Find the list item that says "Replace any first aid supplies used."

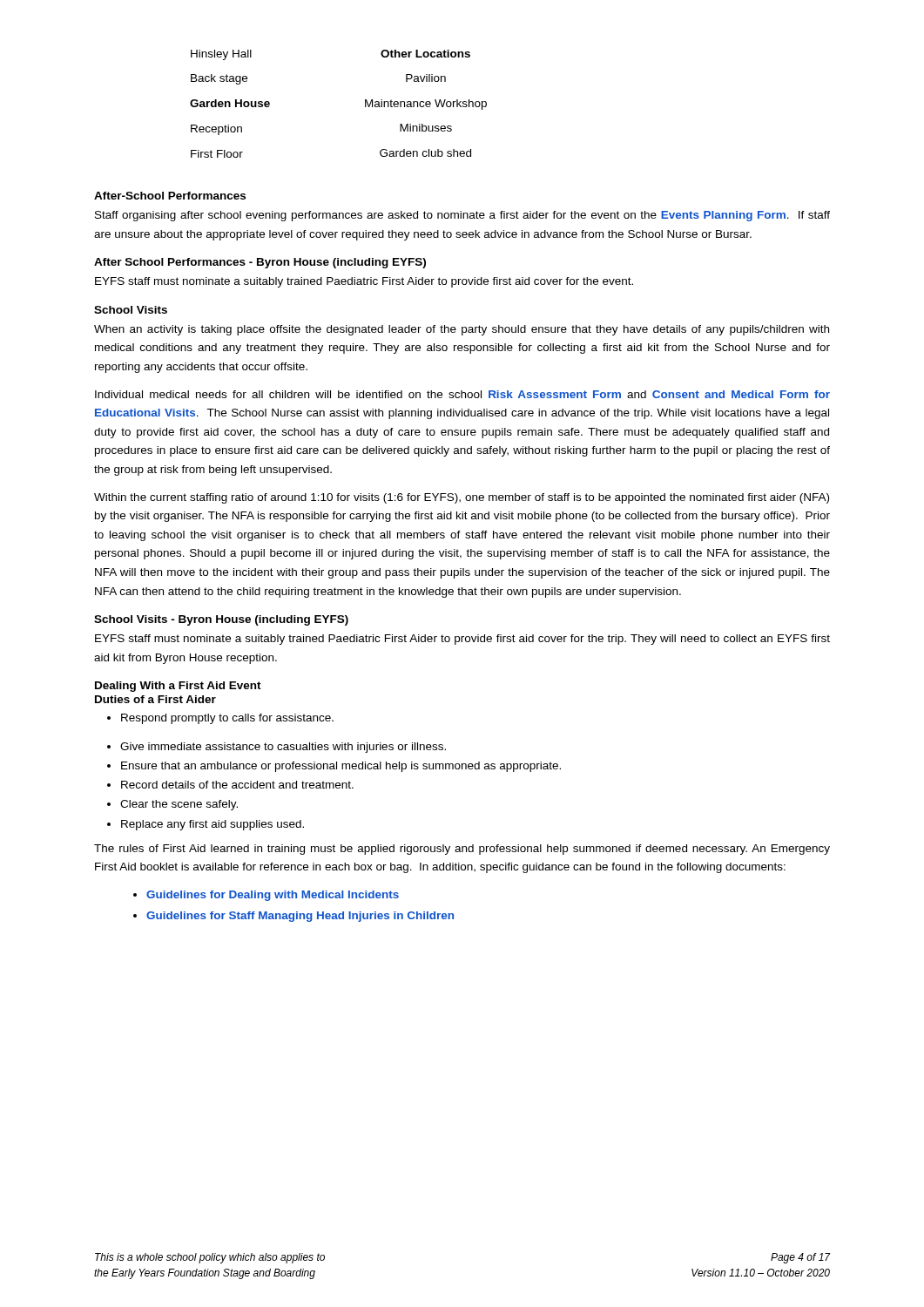click(x=206, y=825)
